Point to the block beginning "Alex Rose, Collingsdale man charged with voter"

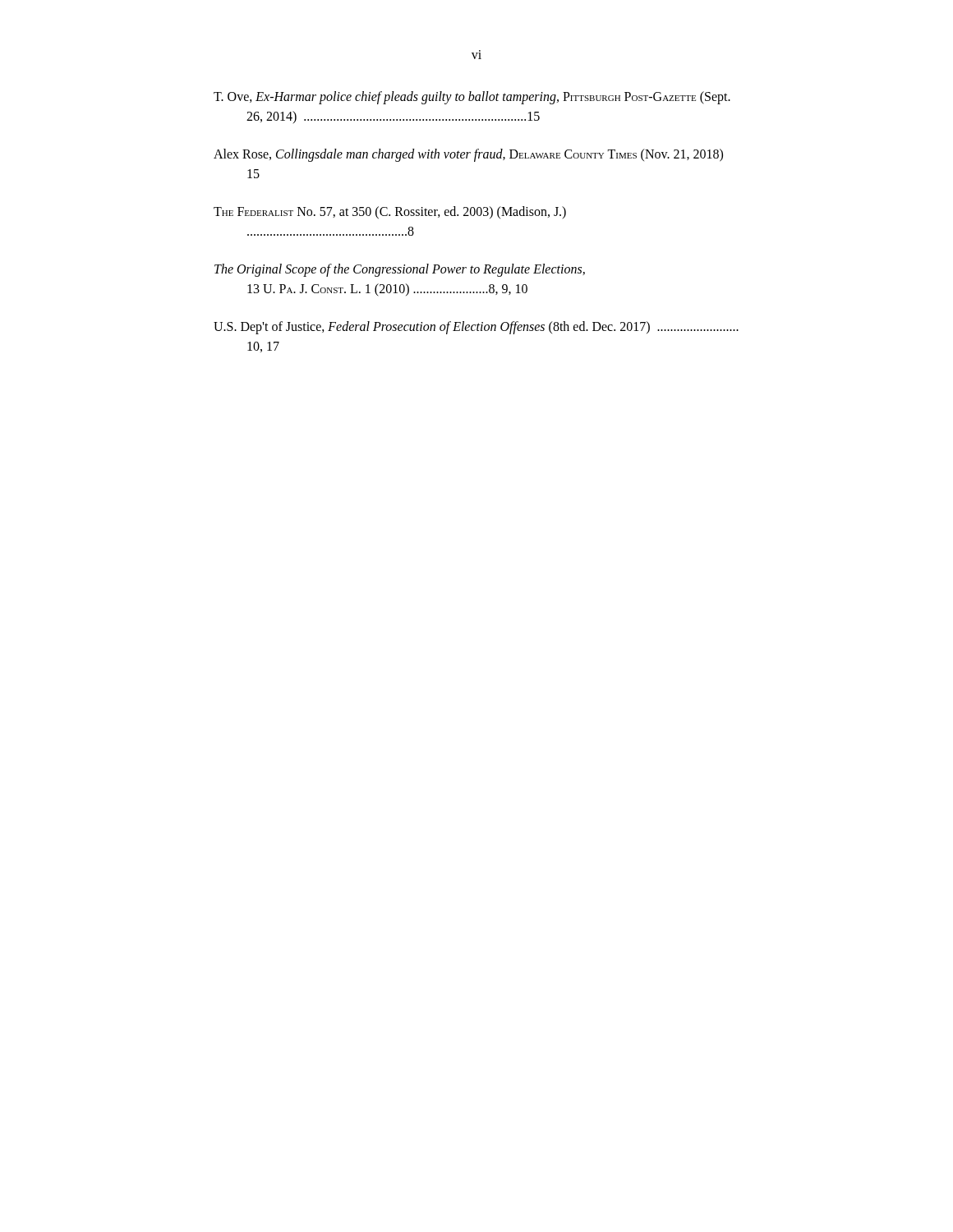click(476, 164)
